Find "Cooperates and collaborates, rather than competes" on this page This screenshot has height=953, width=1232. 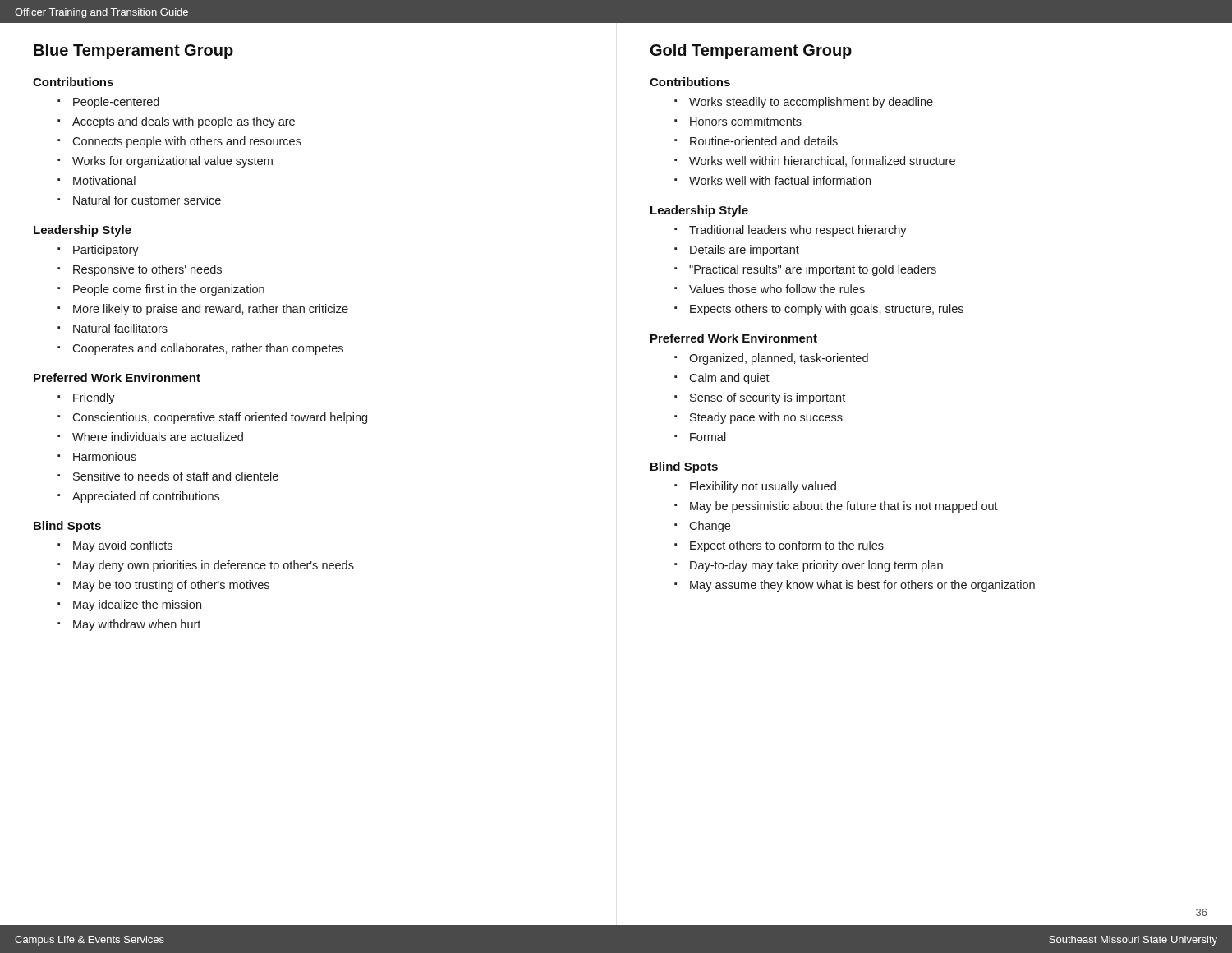pos(208,349)
